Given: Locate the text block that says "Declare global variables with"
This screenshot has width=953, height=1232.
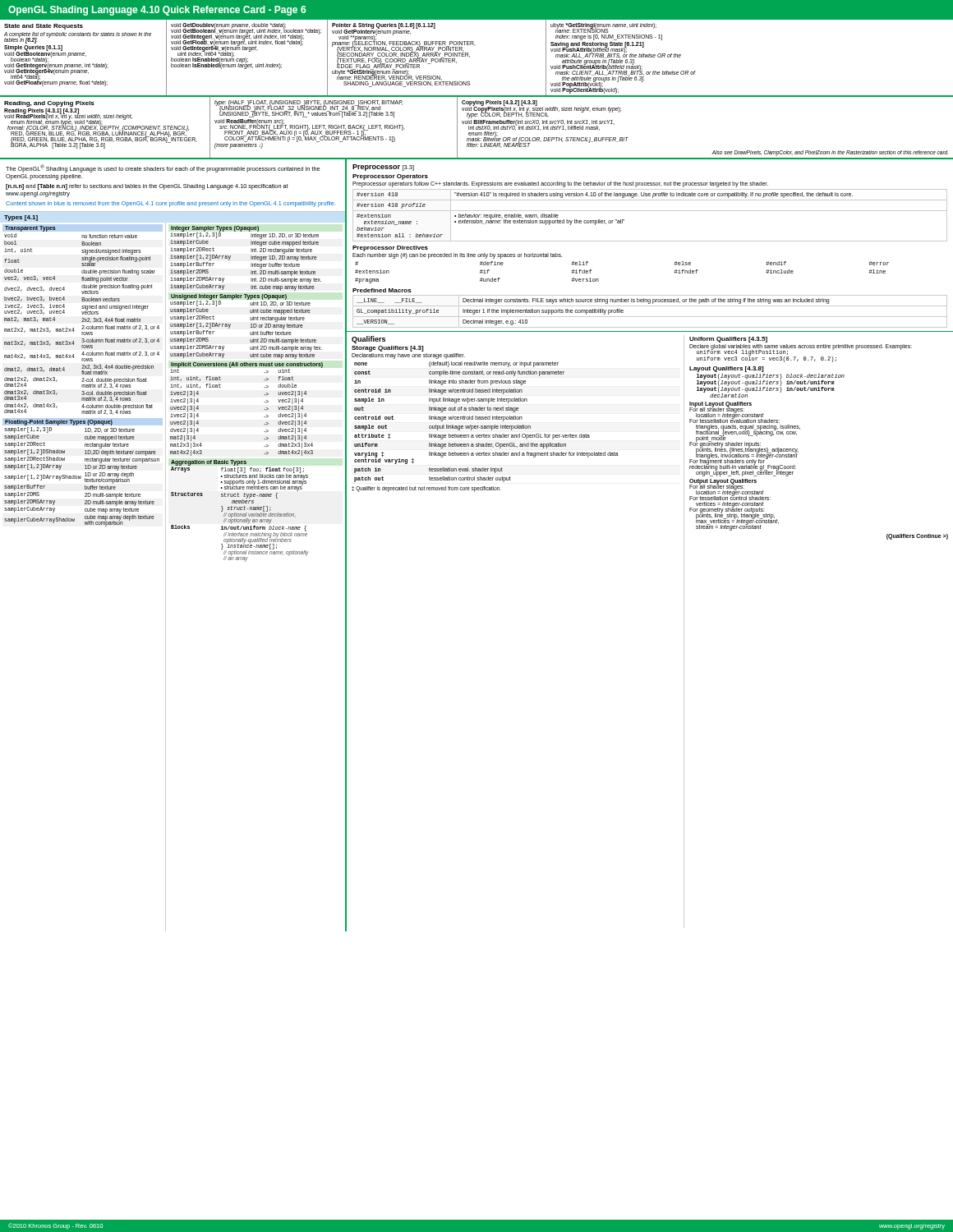Looking at the screenshot, I should coord(801,353).
